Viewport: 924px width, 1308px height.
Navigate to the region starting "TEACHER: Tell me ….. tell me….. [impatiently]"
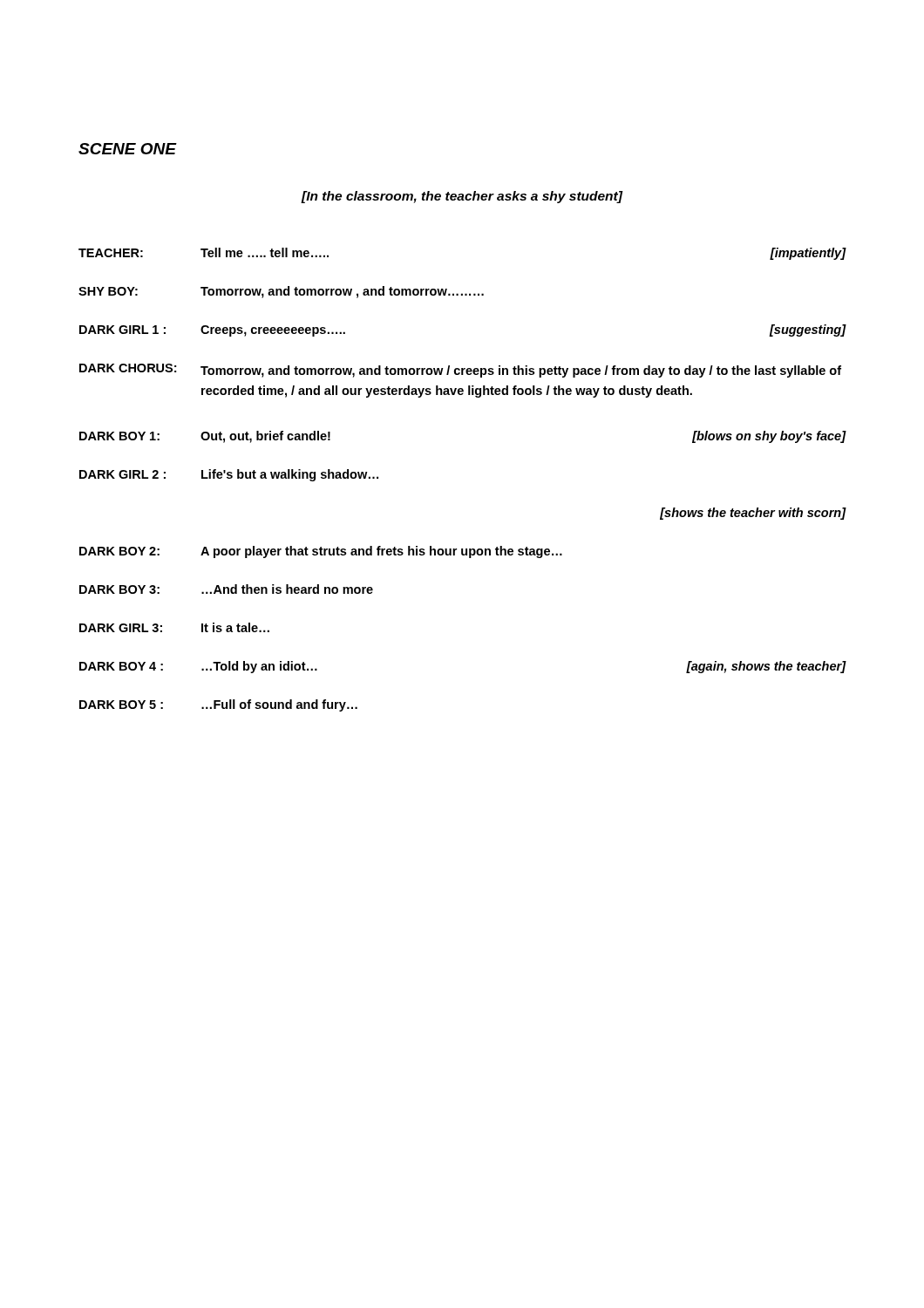[117, 253]
